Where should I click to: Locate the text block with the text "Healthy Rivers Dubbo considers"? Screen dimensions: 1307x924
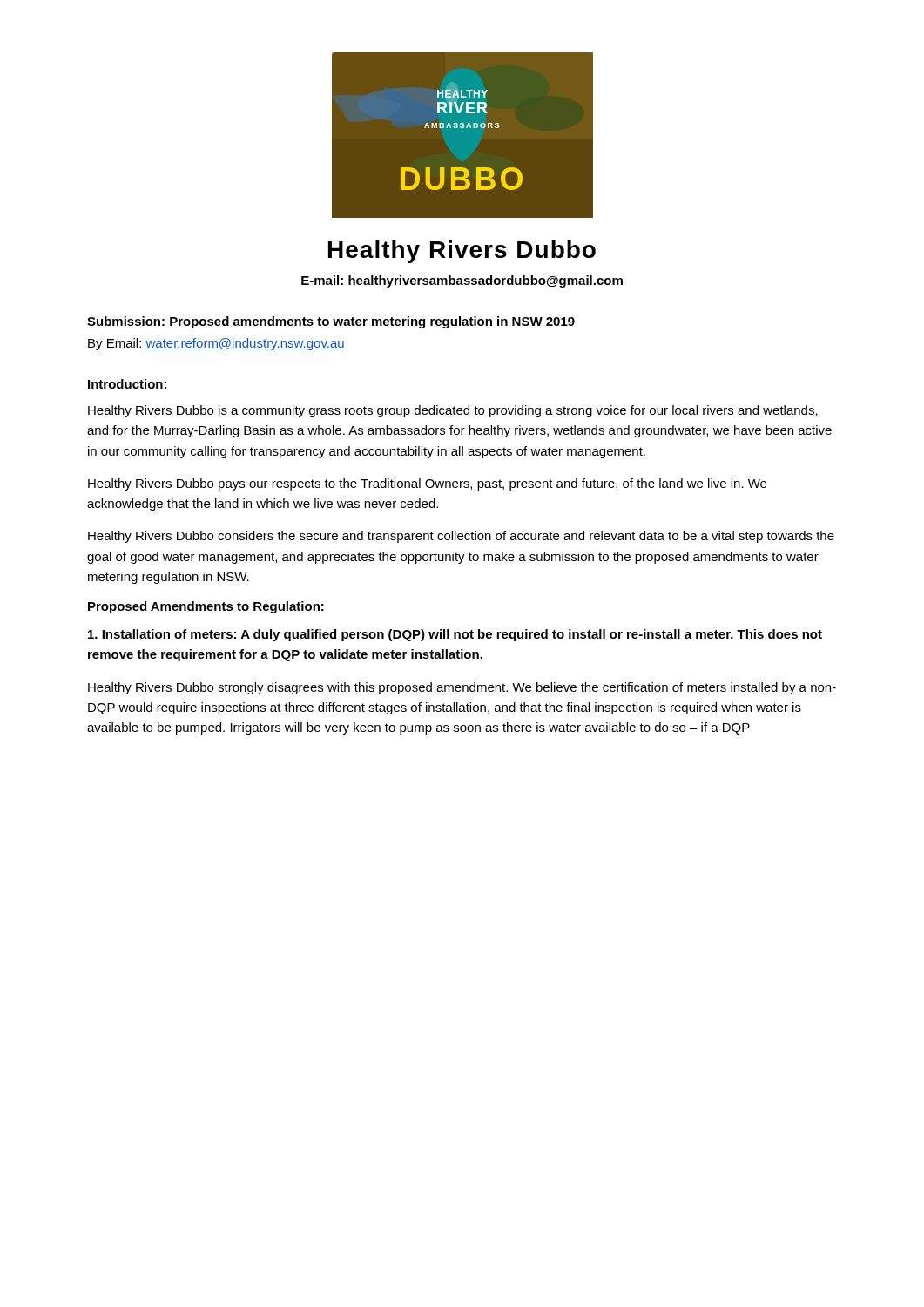tap(461, 556)
